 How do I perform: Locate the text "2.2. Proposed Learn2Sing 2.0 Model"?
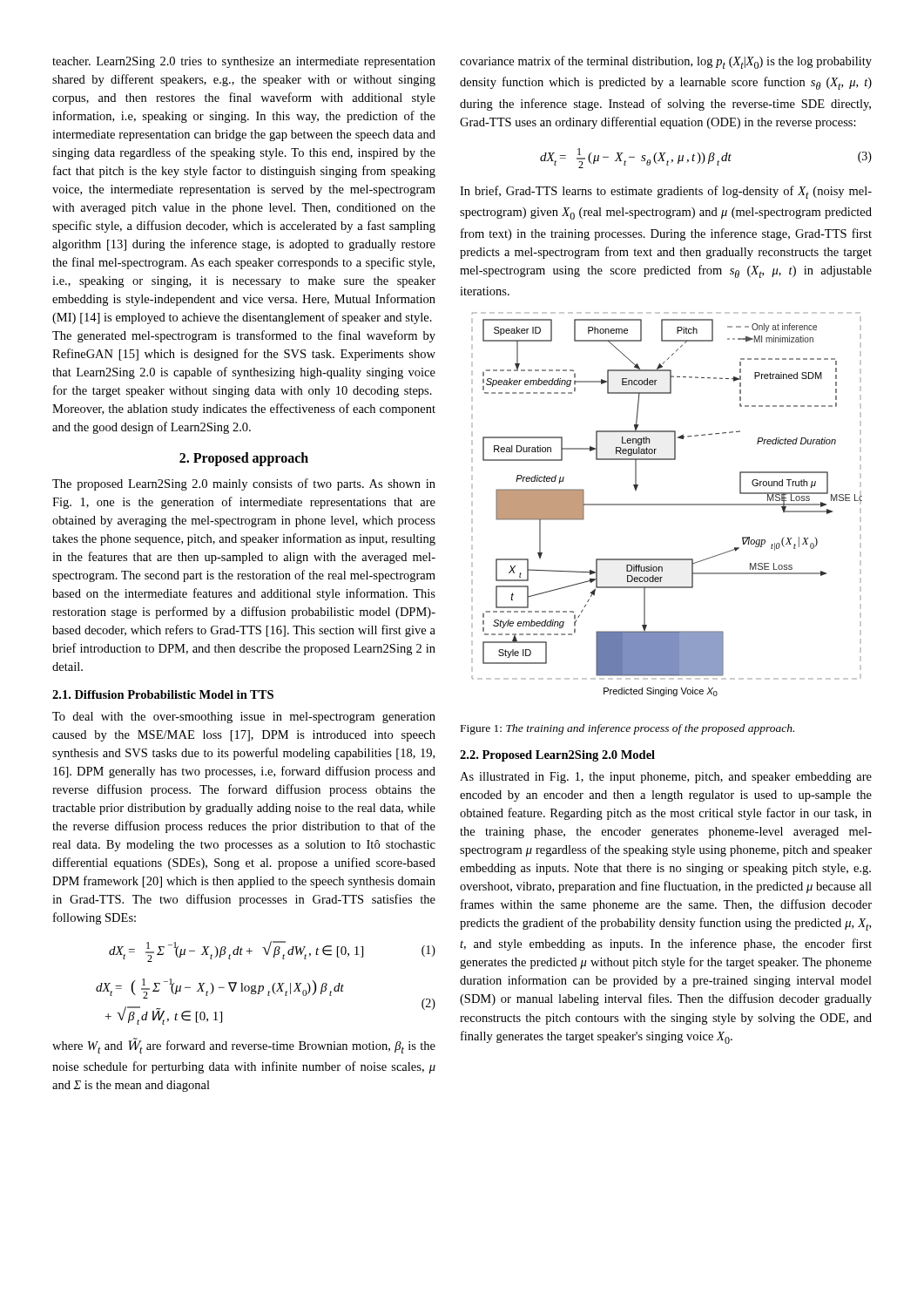pos(557,754)
